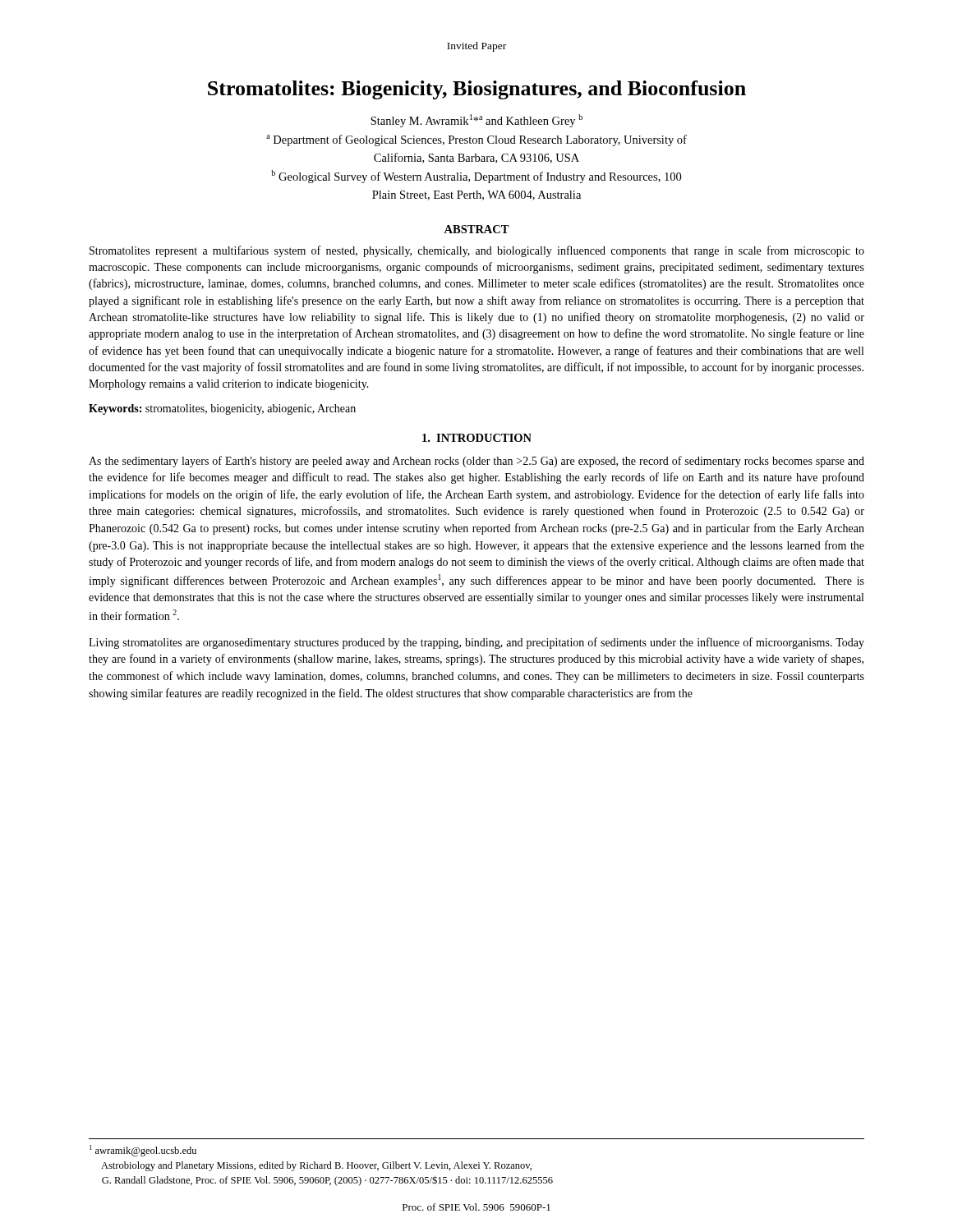Select the passage starting "Stromatolites represent a multifarious system of nested,"
Image resolution: width=953 pixels, height=1232 pixels.
coord(476,317)
